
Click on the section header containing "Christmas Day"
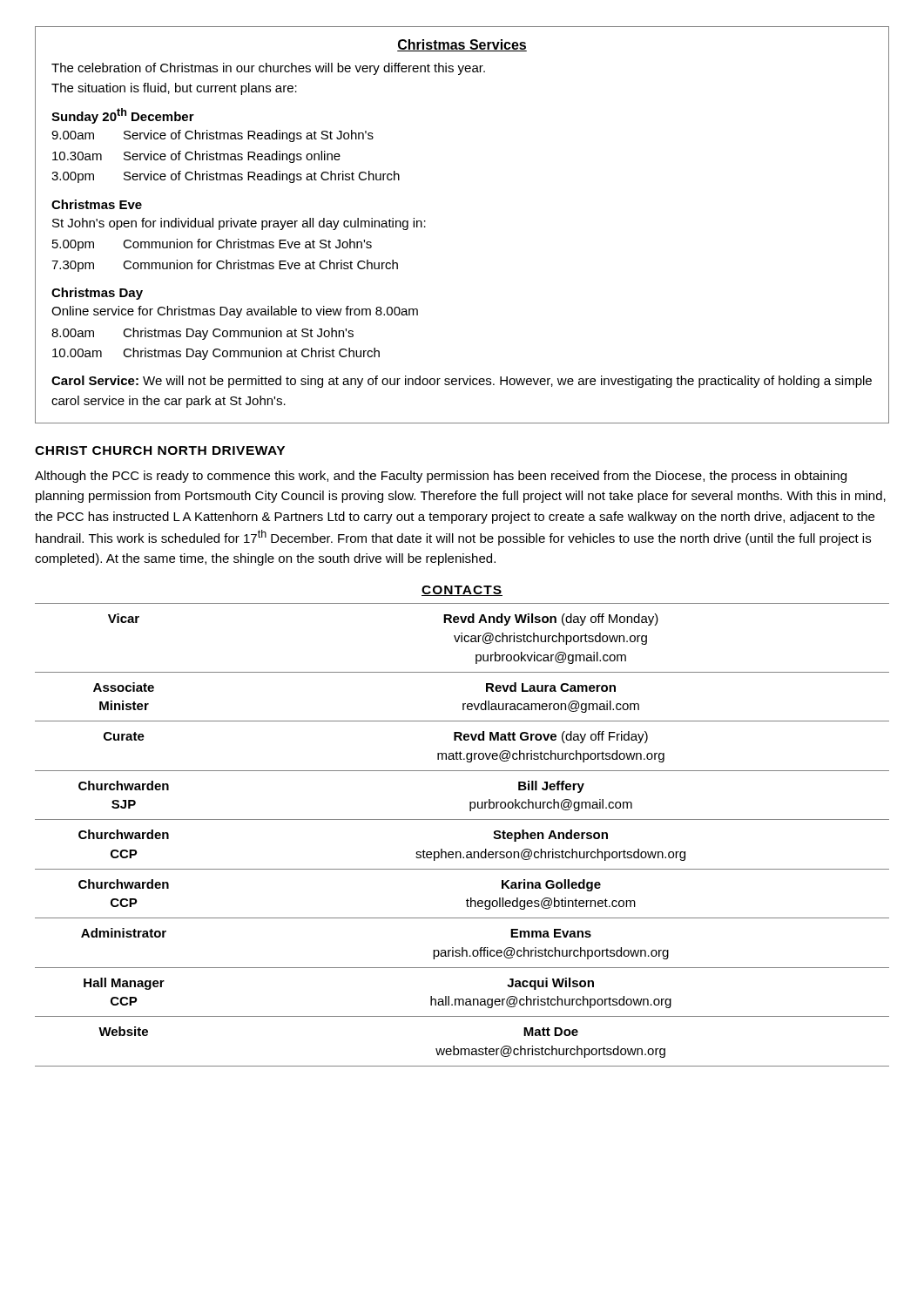pyautogui.click(x=97, y=292)
